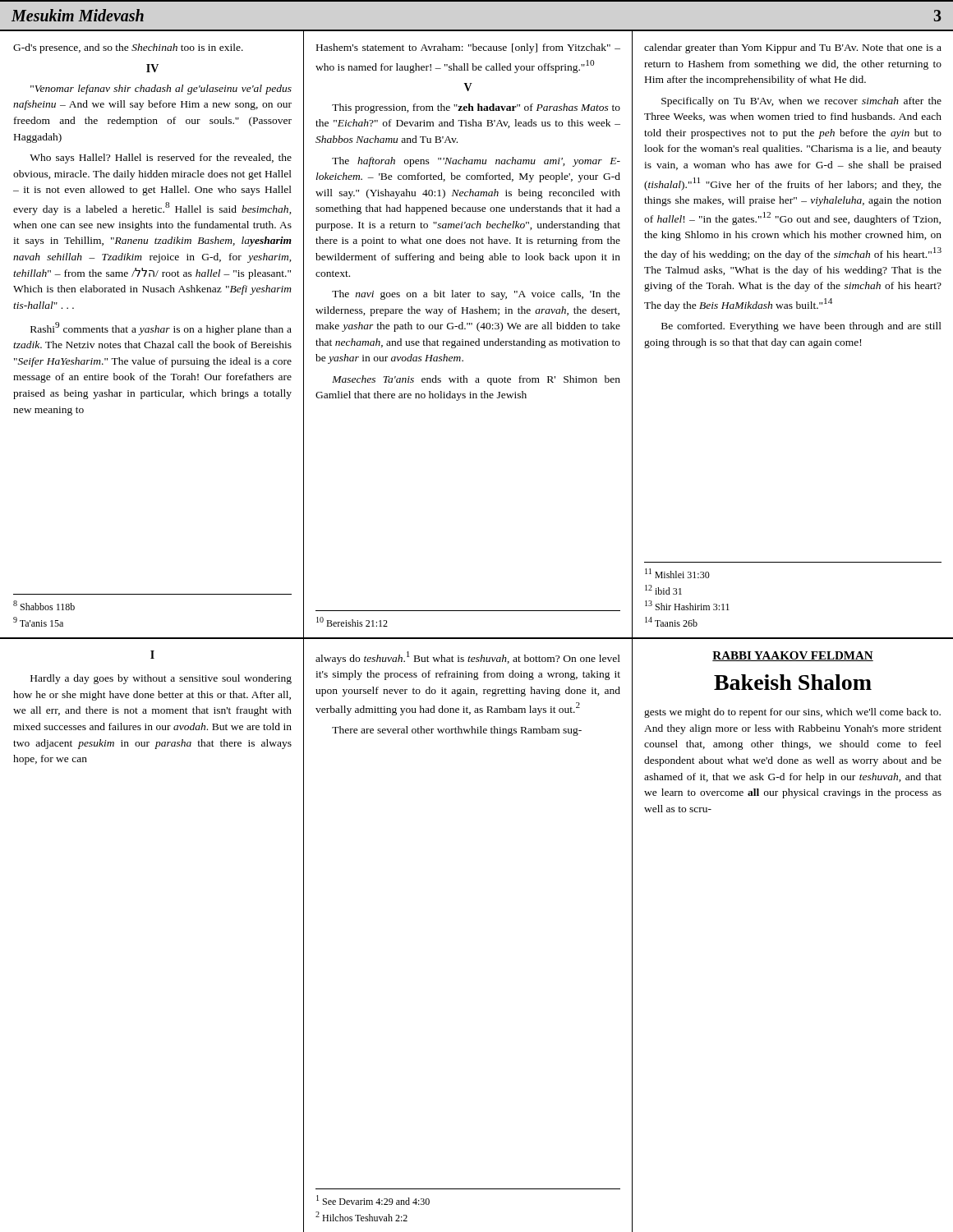
Task: Click the passage that begins "Hashem's statement to Avraham: "because"
Action: (x=468, y=57)
